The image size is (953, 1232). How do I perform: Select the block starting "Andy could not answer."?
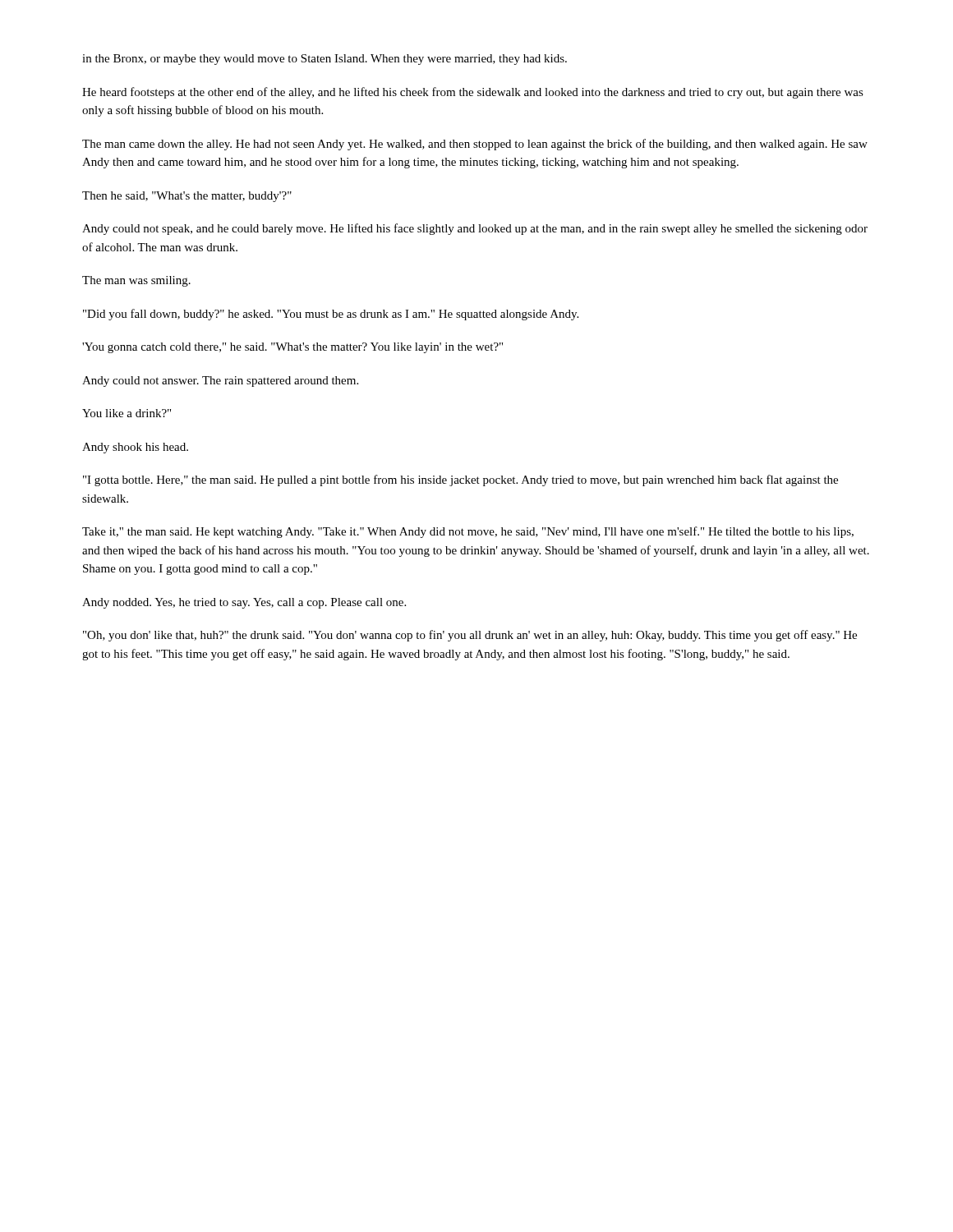click(x=221, y=380)
